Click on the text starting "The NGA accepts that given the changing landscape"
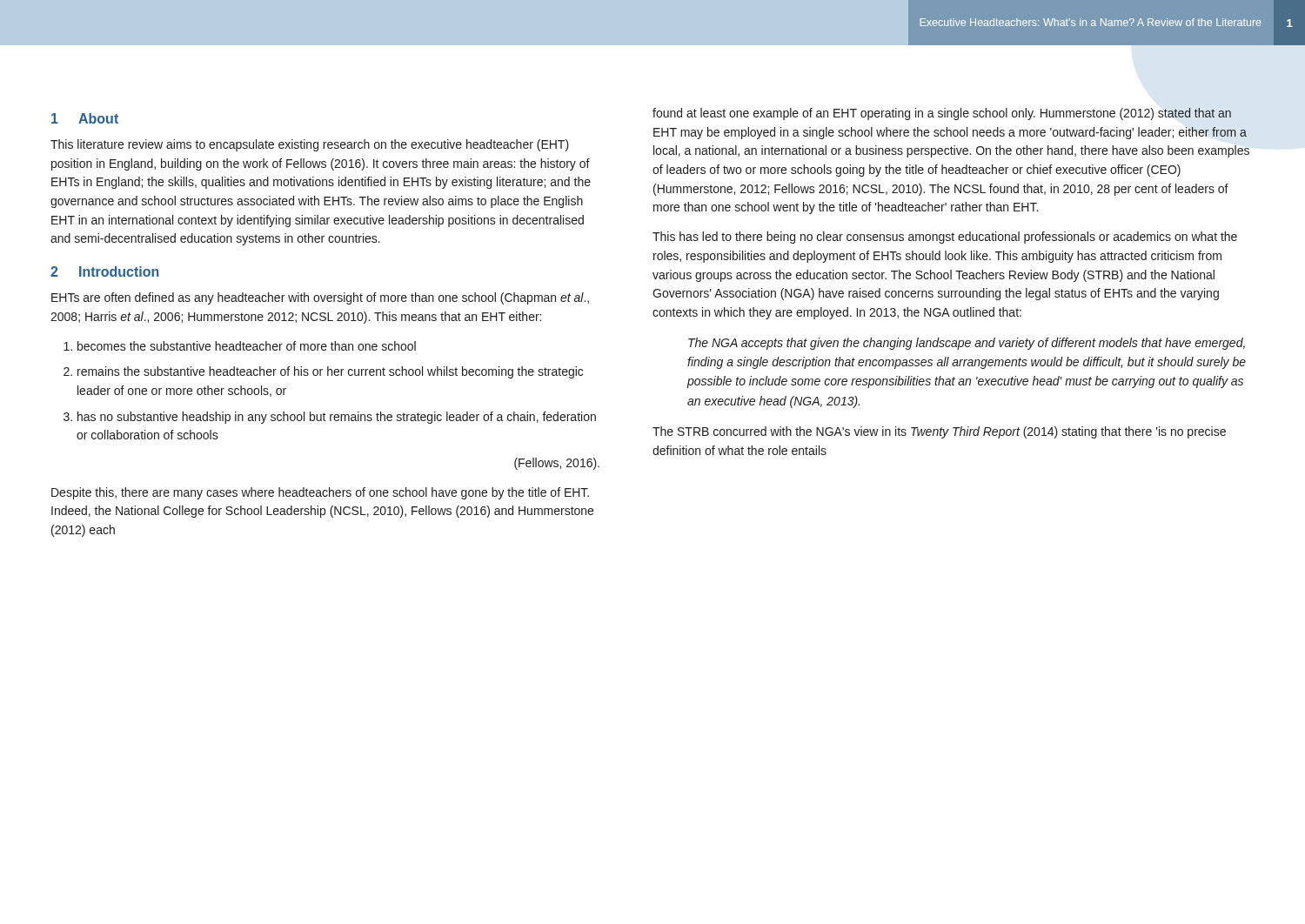This screenshot has width=1305, height=924. point(971,372)
